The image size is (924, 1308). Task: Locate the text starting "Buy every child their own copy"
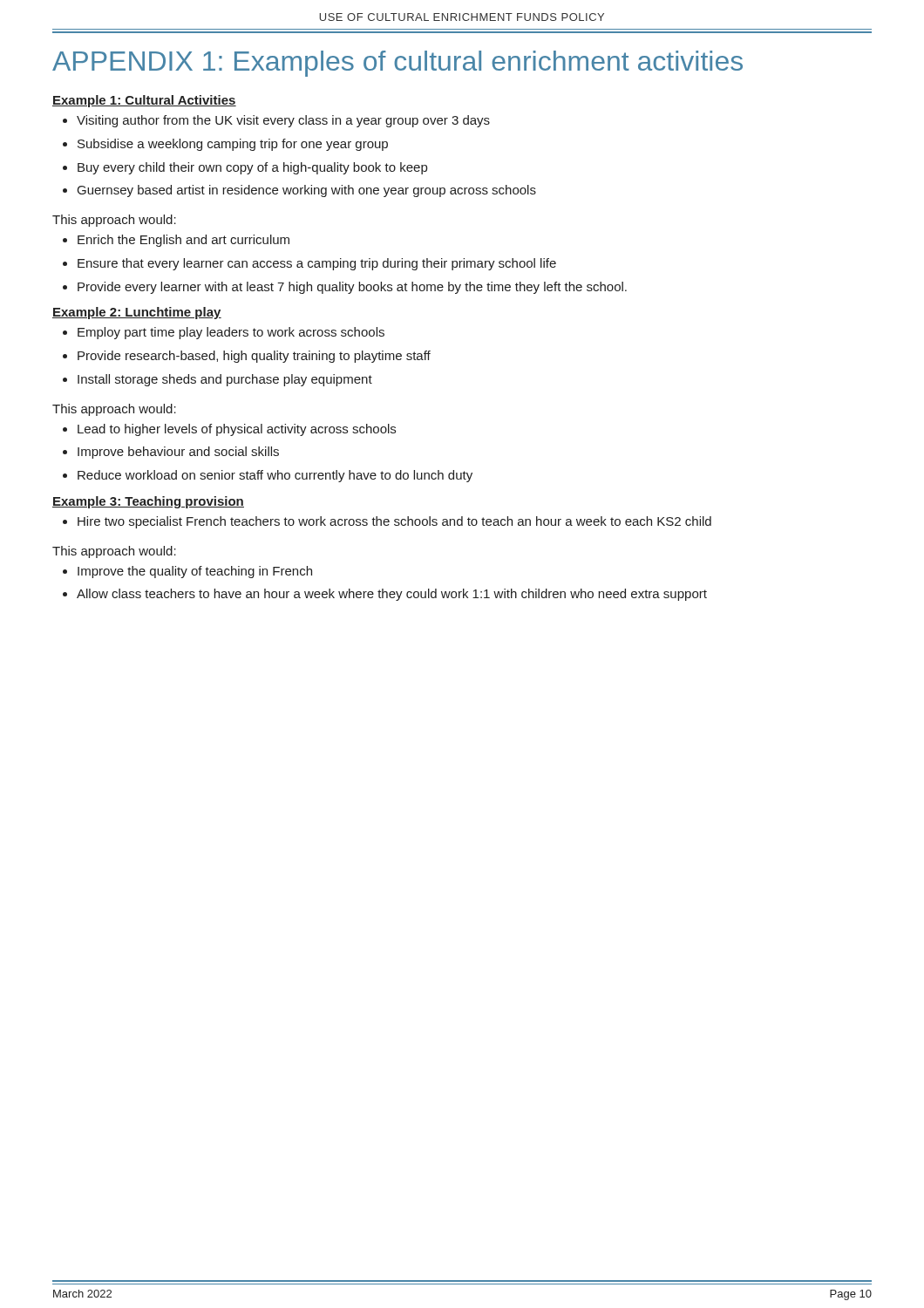click(x=252, y=167)
